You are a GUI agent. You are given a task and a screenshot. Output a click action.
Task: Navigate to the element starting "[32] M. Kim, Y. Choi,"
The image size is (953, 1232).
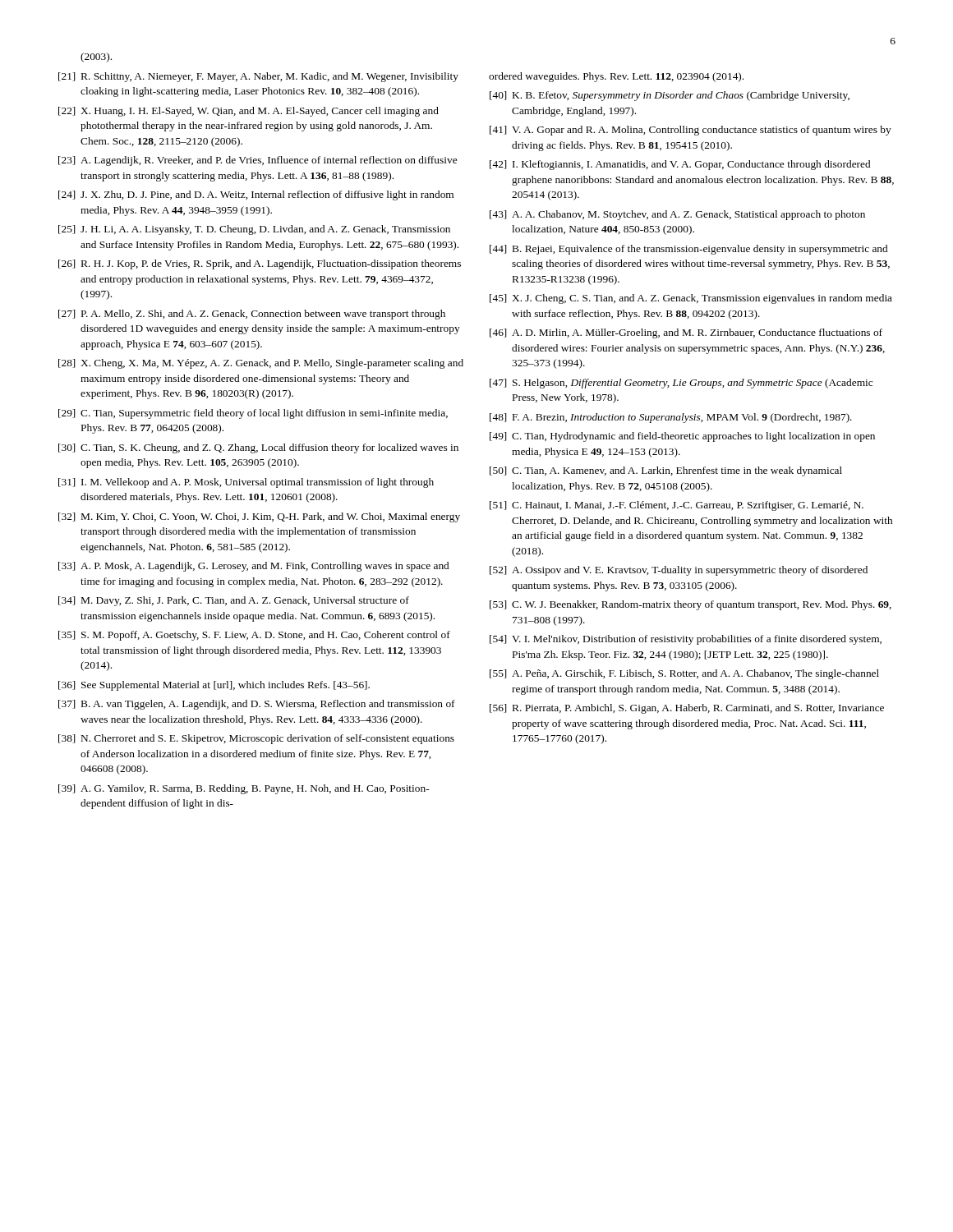pos(261,532)
